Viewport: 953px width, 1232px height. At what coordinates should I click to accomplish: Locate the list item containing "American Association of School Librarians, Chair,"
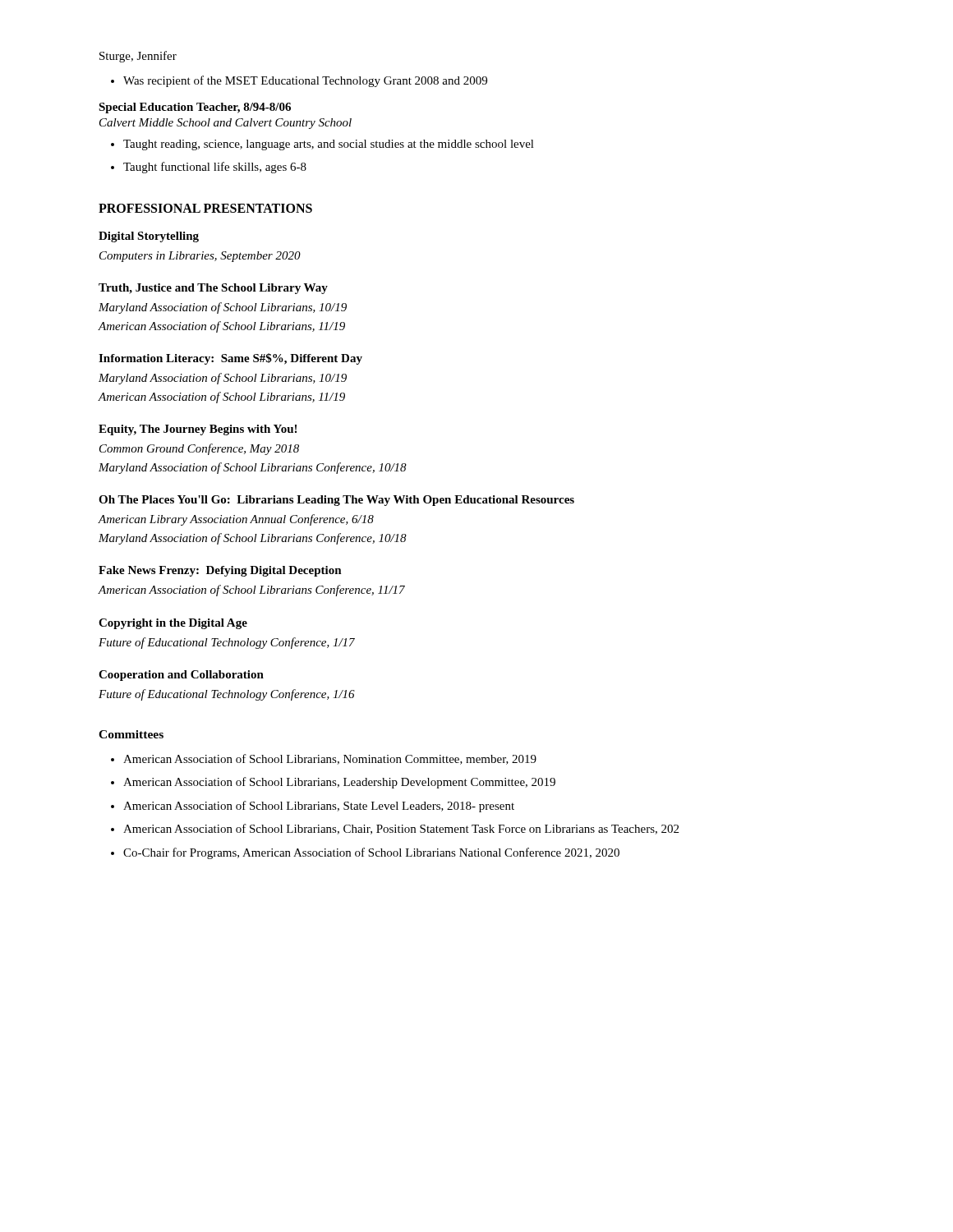(x=401, y=829)
